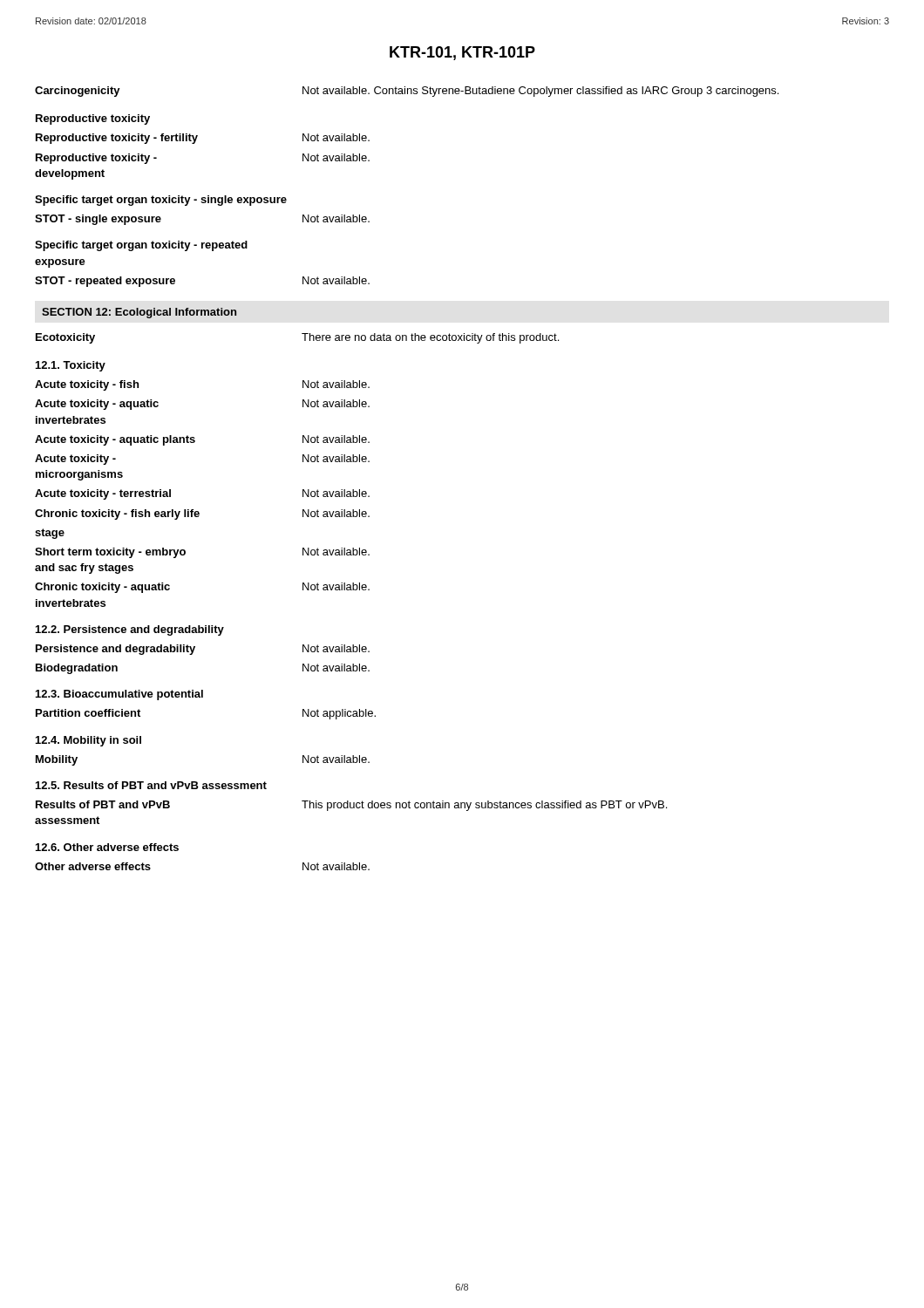924x1308 pixels.
Task: Point to "Partition coefficient Not applicable."
Action: (x=86, y=714)
